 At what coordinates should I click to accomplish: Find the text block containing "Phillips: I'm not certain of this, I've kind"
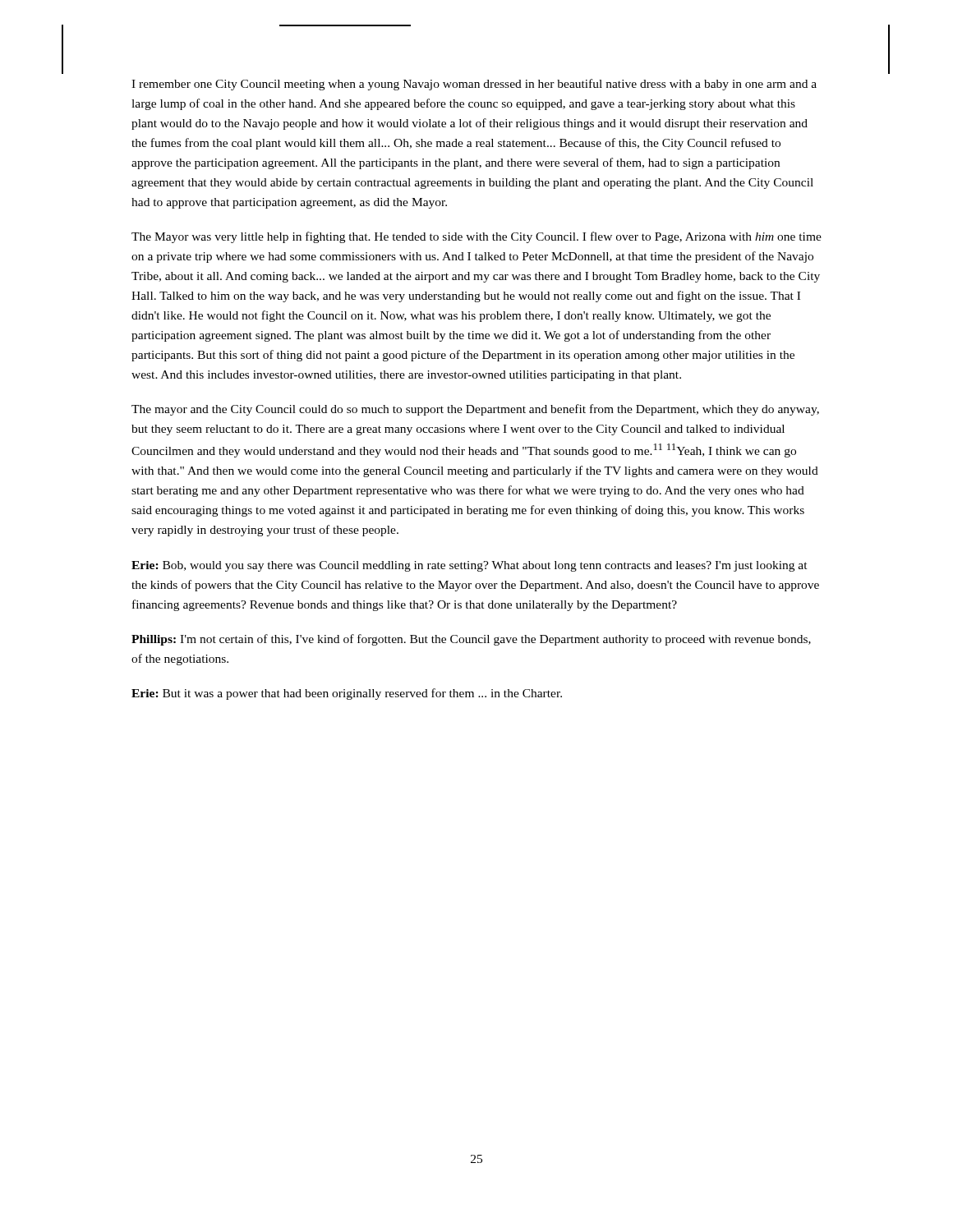pos(471,648)
